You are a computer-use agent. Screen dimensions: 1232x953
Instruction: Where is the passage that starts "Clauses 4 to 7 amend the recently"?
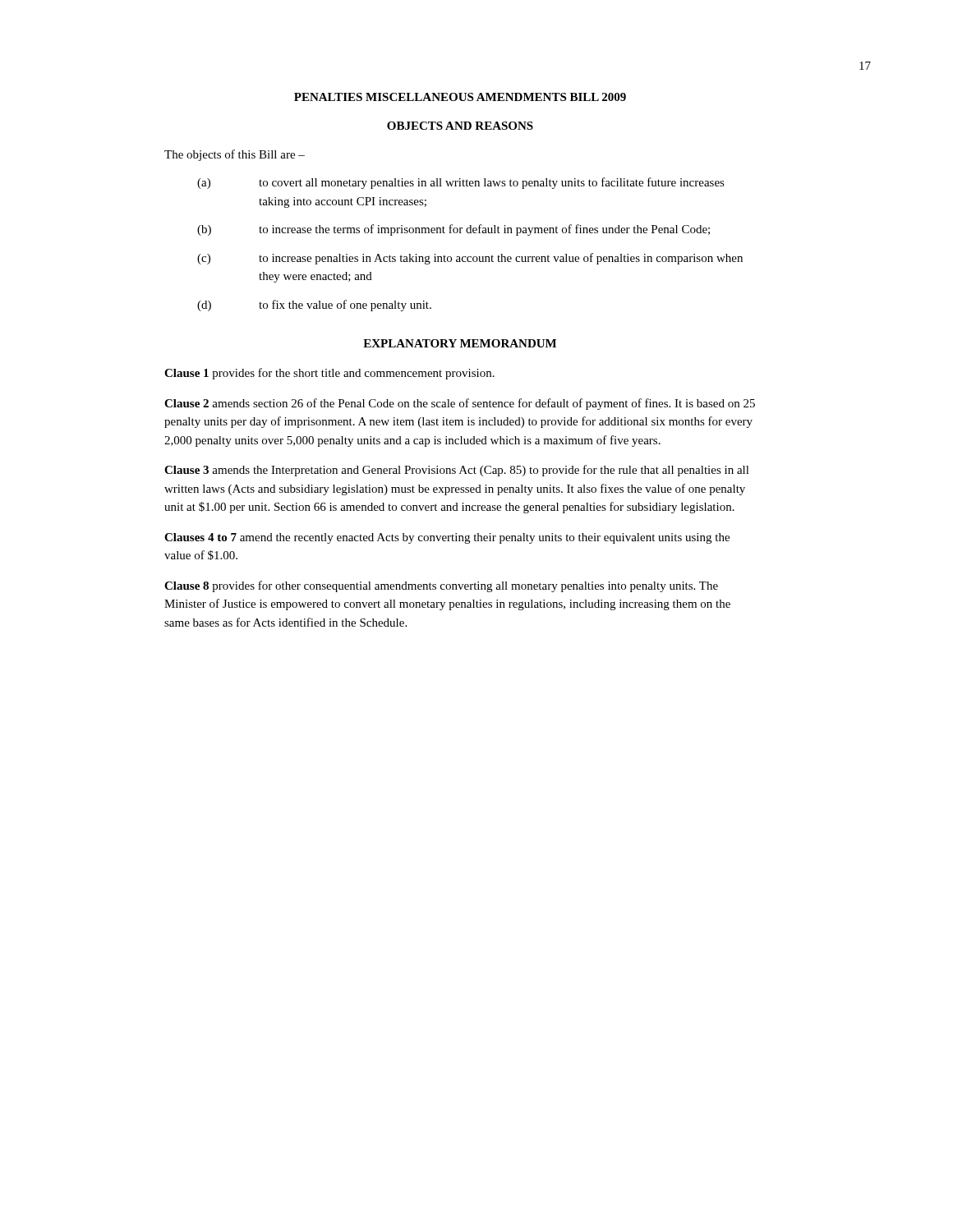coord(447,546)
